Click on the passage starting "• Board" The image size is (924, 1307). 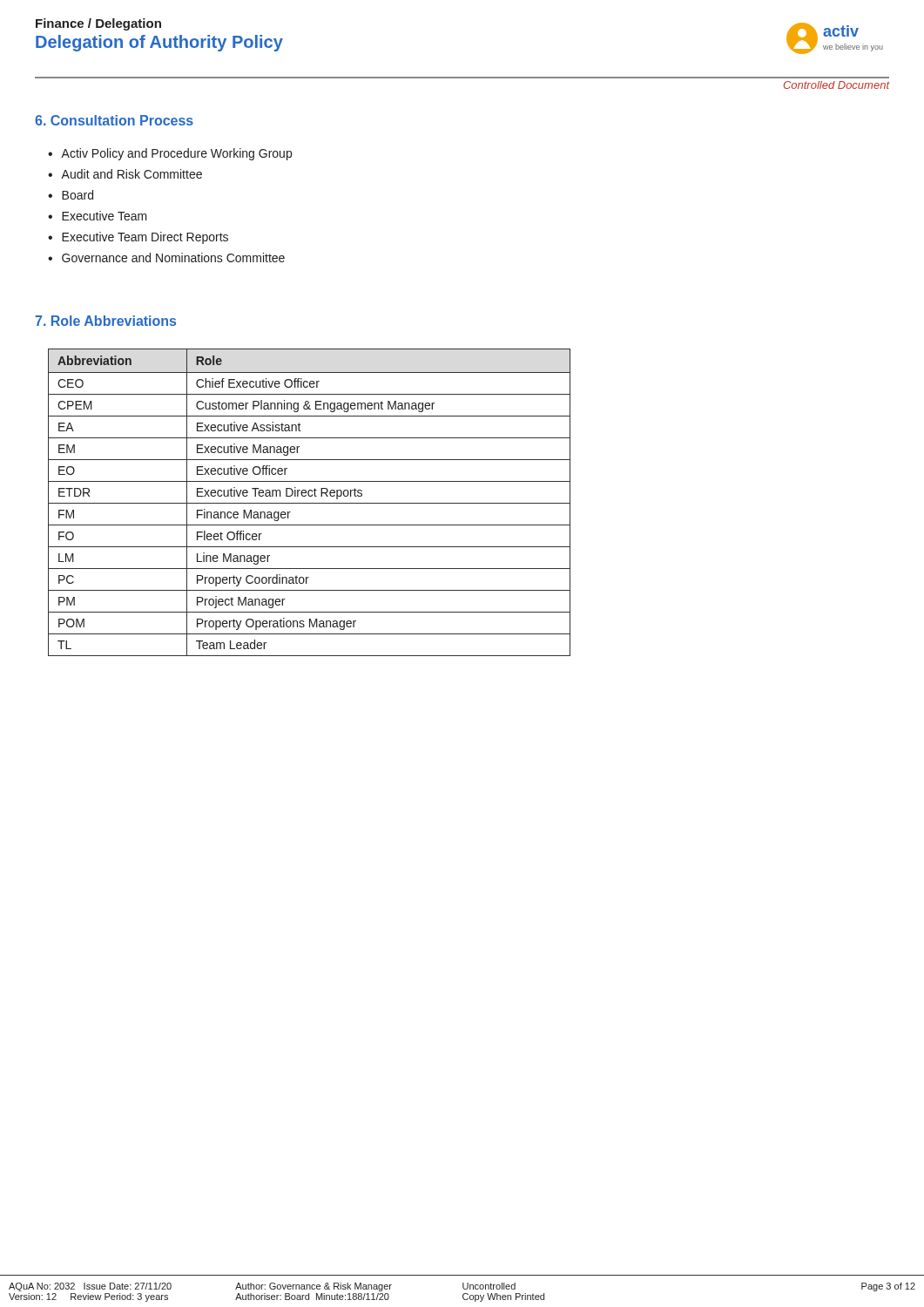coord(71,196)
